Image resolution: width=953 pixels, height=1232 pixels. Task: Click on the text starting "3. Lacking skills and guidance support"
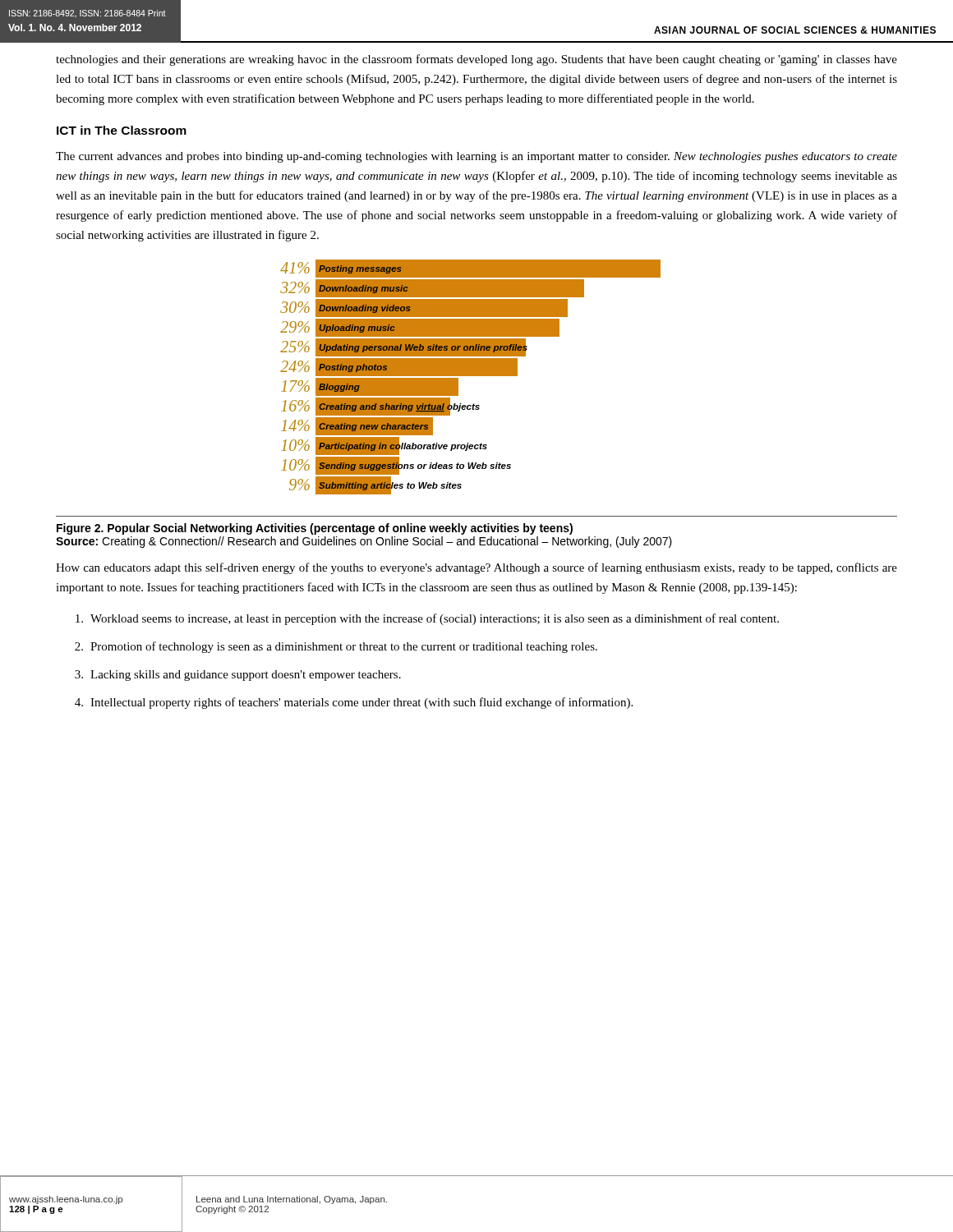233,674
